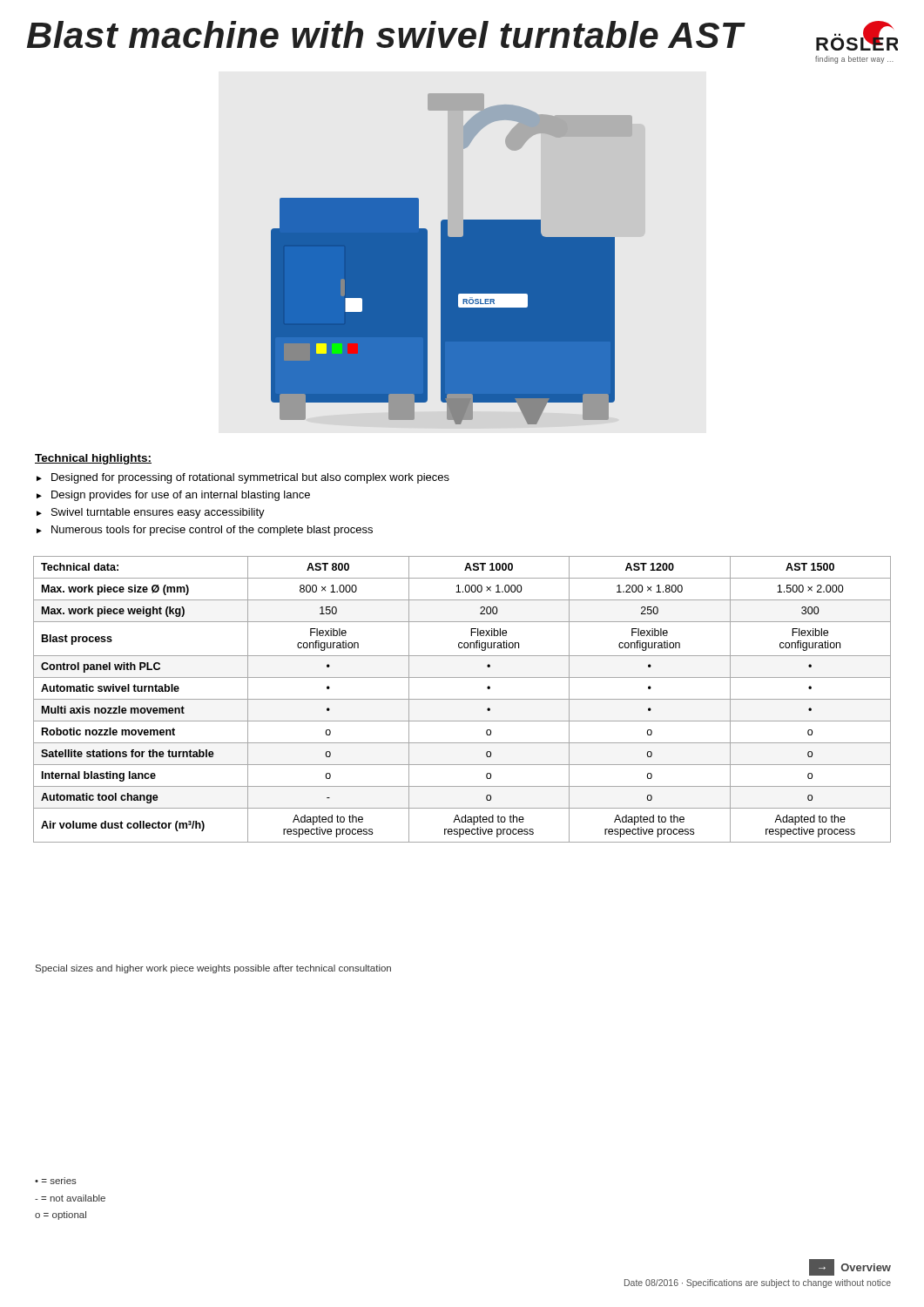Select the table that reads "1.000 × 1.000"
Screen dimensions: 1307x924
tap(462, 699)
